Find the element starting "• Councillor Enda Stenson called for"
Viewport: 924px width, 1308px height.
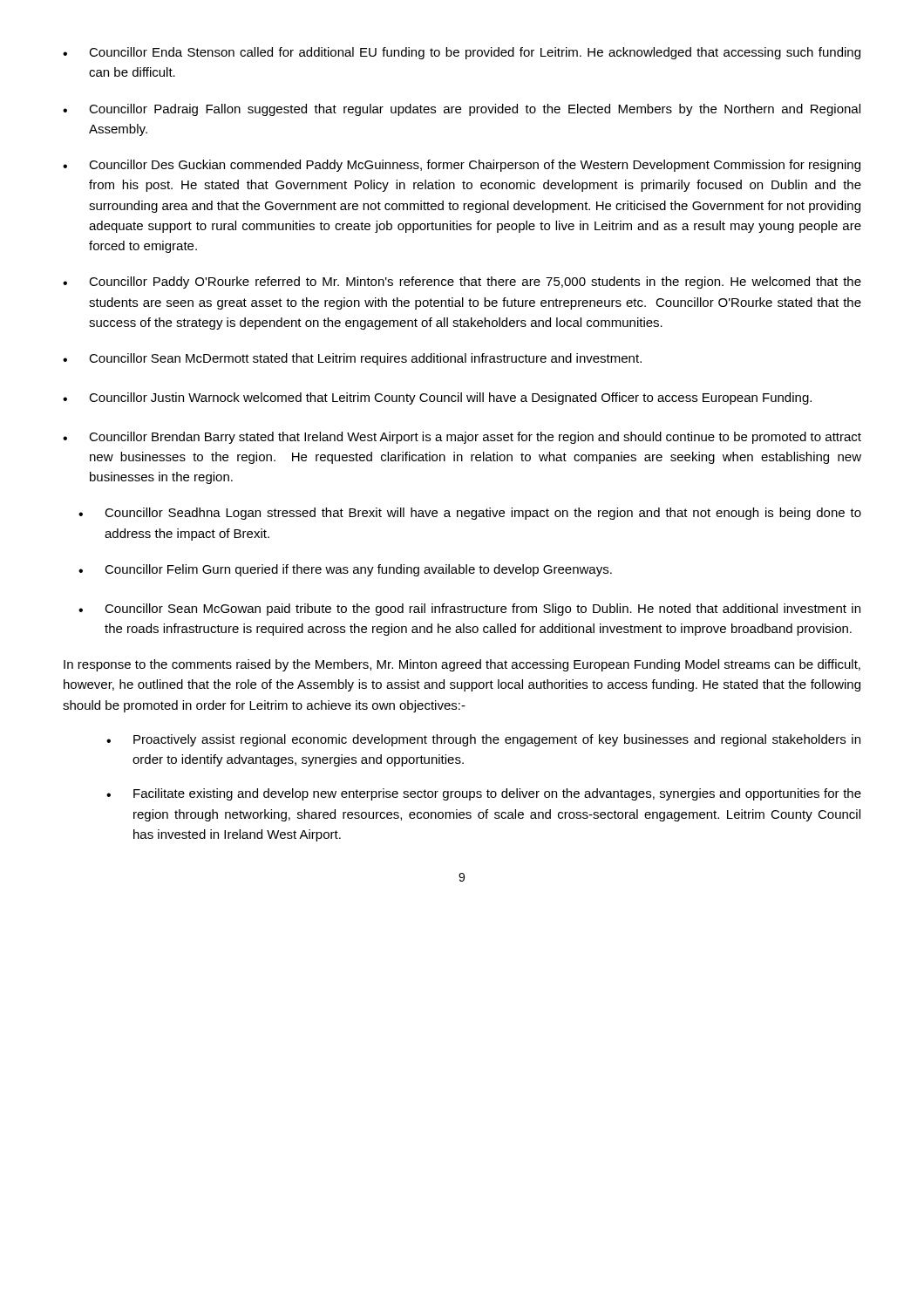(x=462, y=62)
